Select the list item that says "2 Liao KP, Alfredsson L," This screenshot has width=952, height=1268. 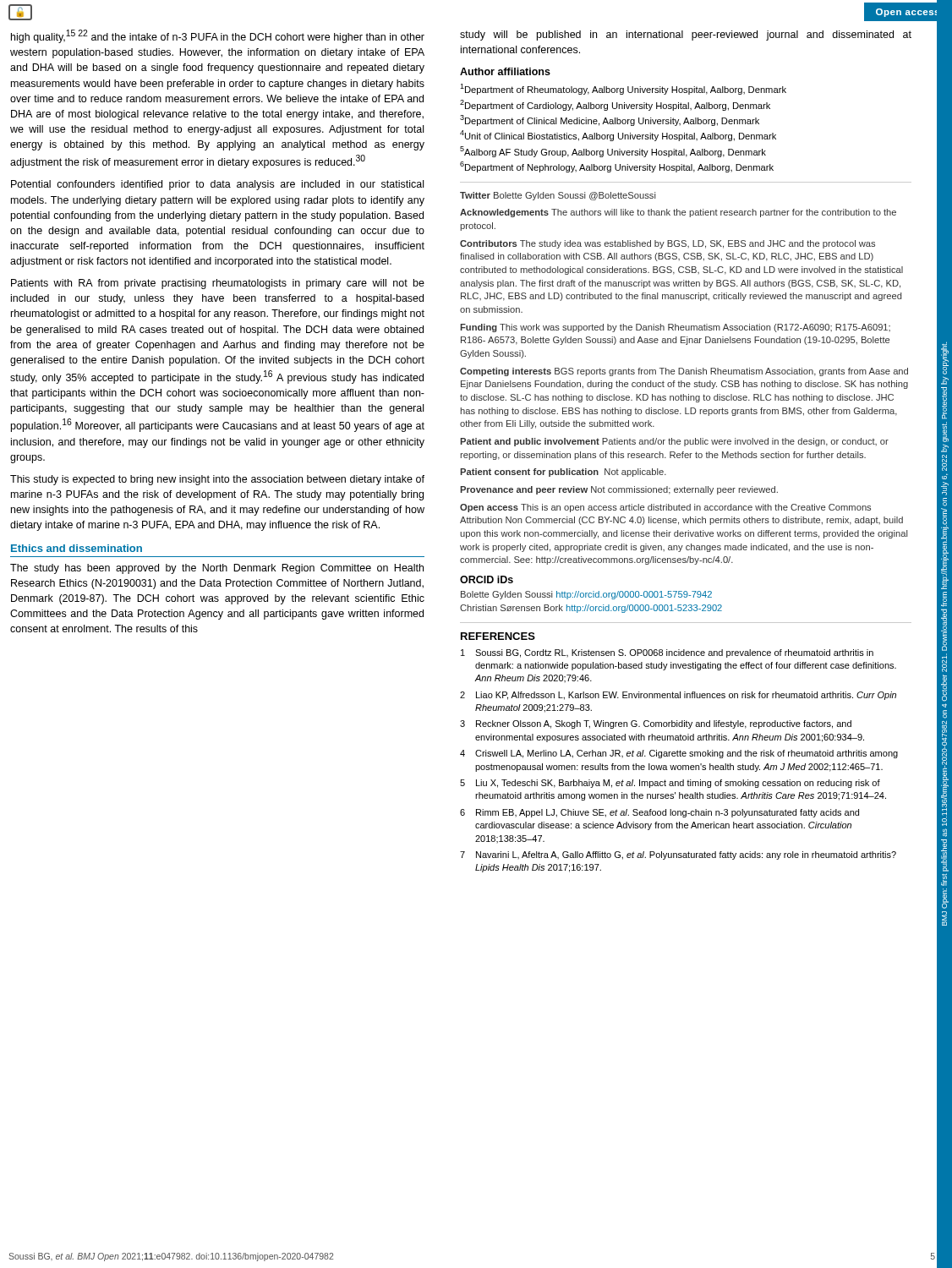(x=686, y=702)
